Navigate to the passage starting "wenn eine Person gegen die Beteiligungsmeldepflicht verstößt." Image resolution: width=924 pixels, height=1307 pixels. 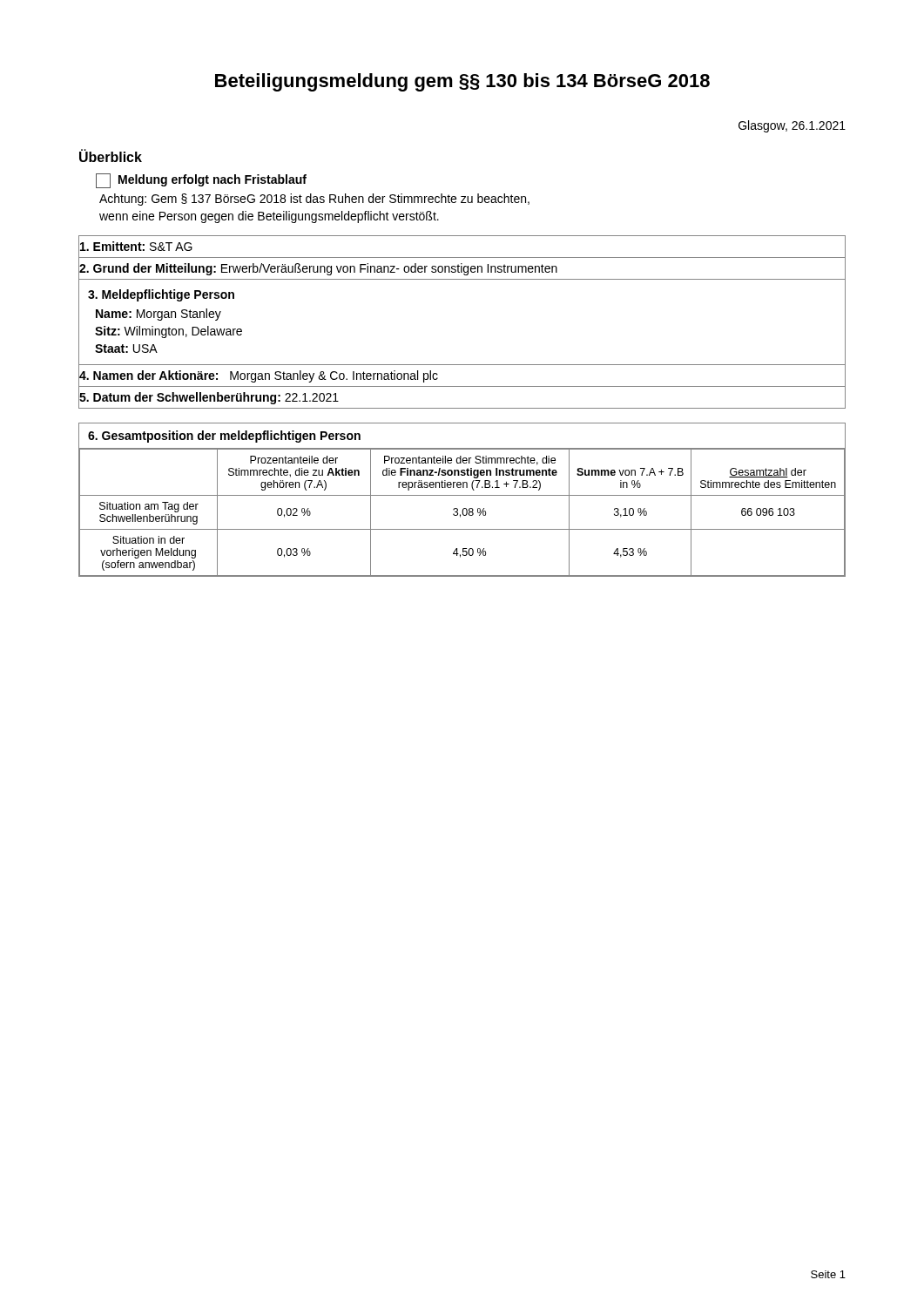point(269,216)
